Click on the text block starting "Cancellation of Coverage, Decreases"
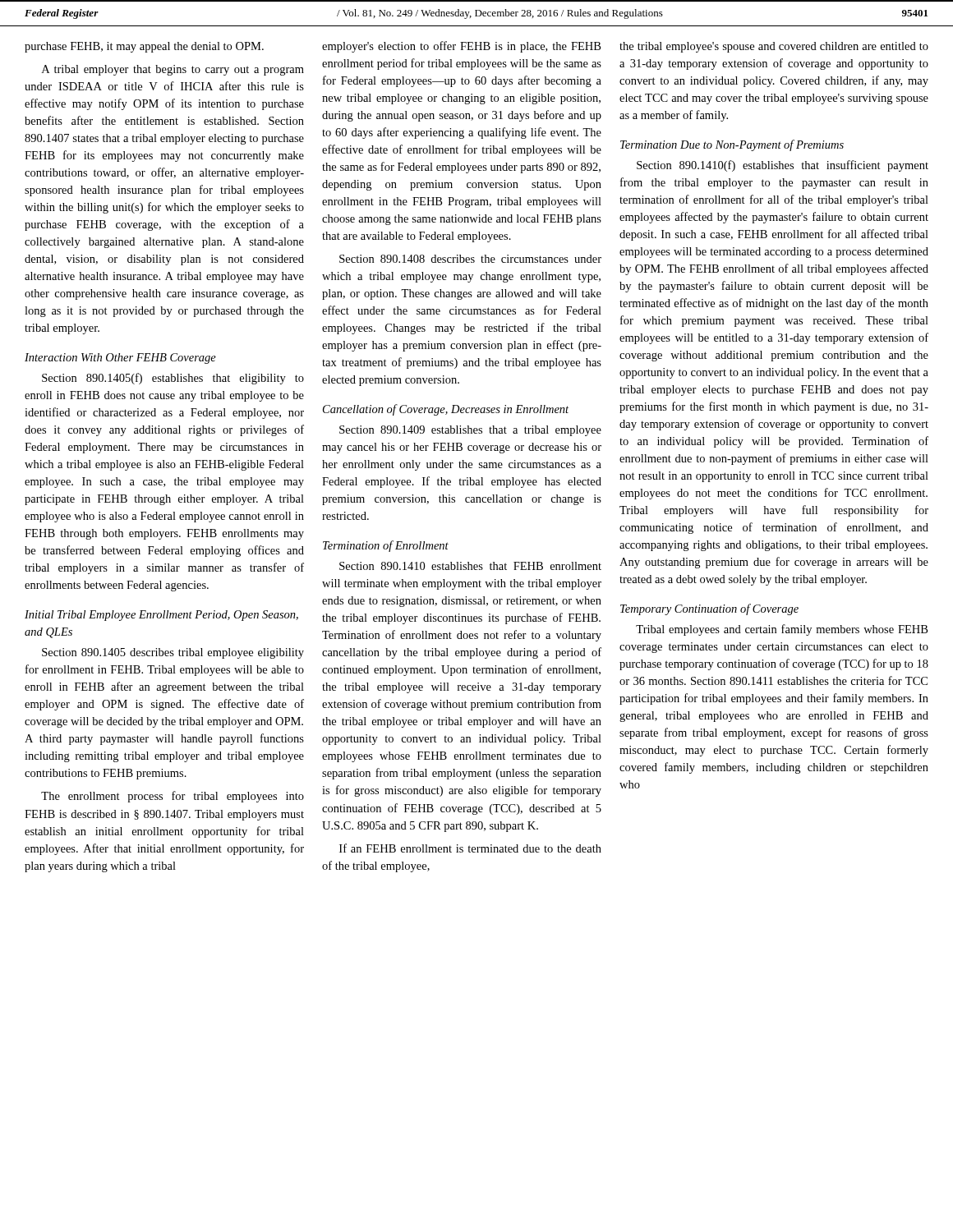The width and height of the screenshot is (953, 1232). (x=445, y=409)
